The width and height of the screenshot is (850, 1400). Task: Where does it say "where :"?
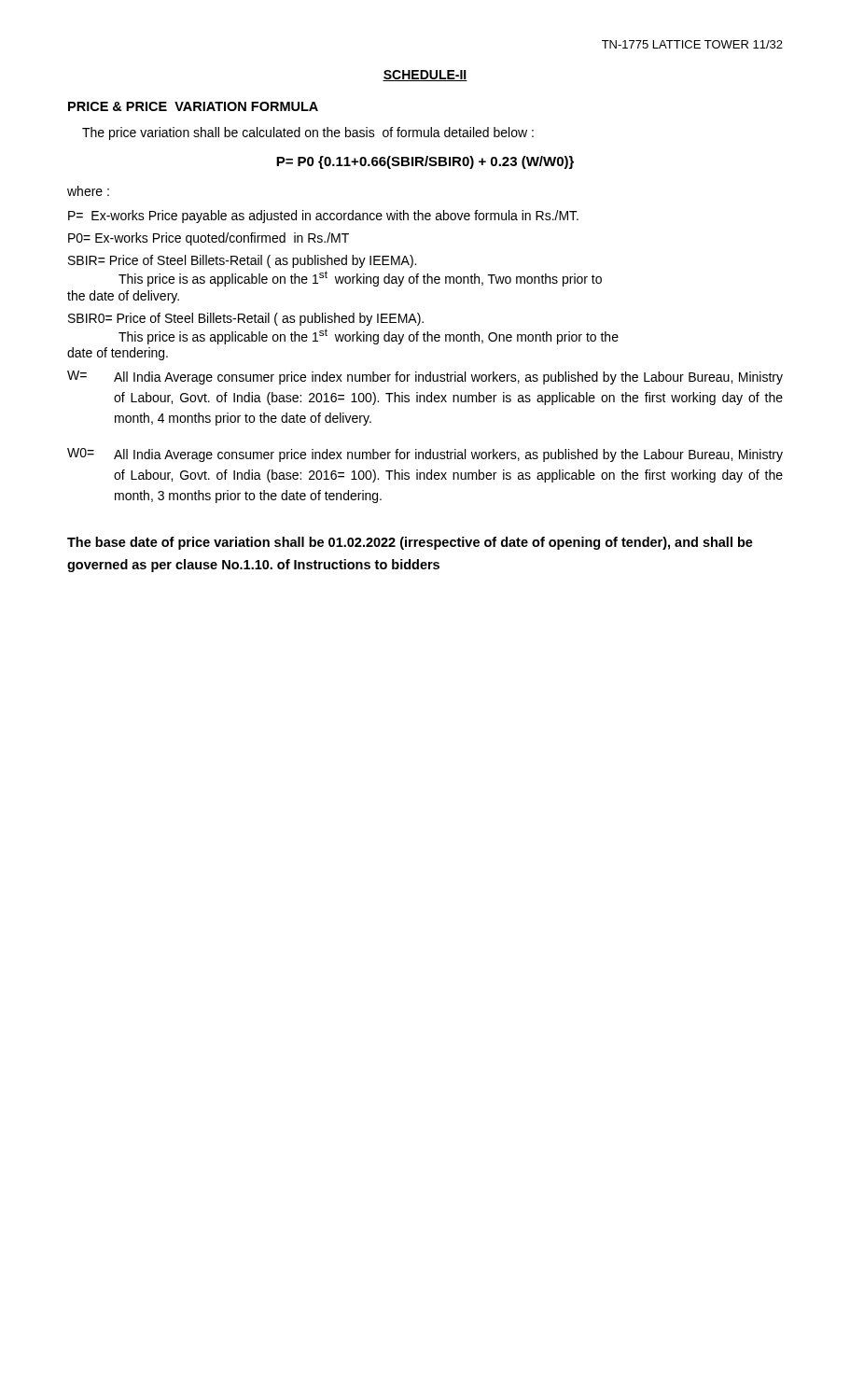(89, 191)
